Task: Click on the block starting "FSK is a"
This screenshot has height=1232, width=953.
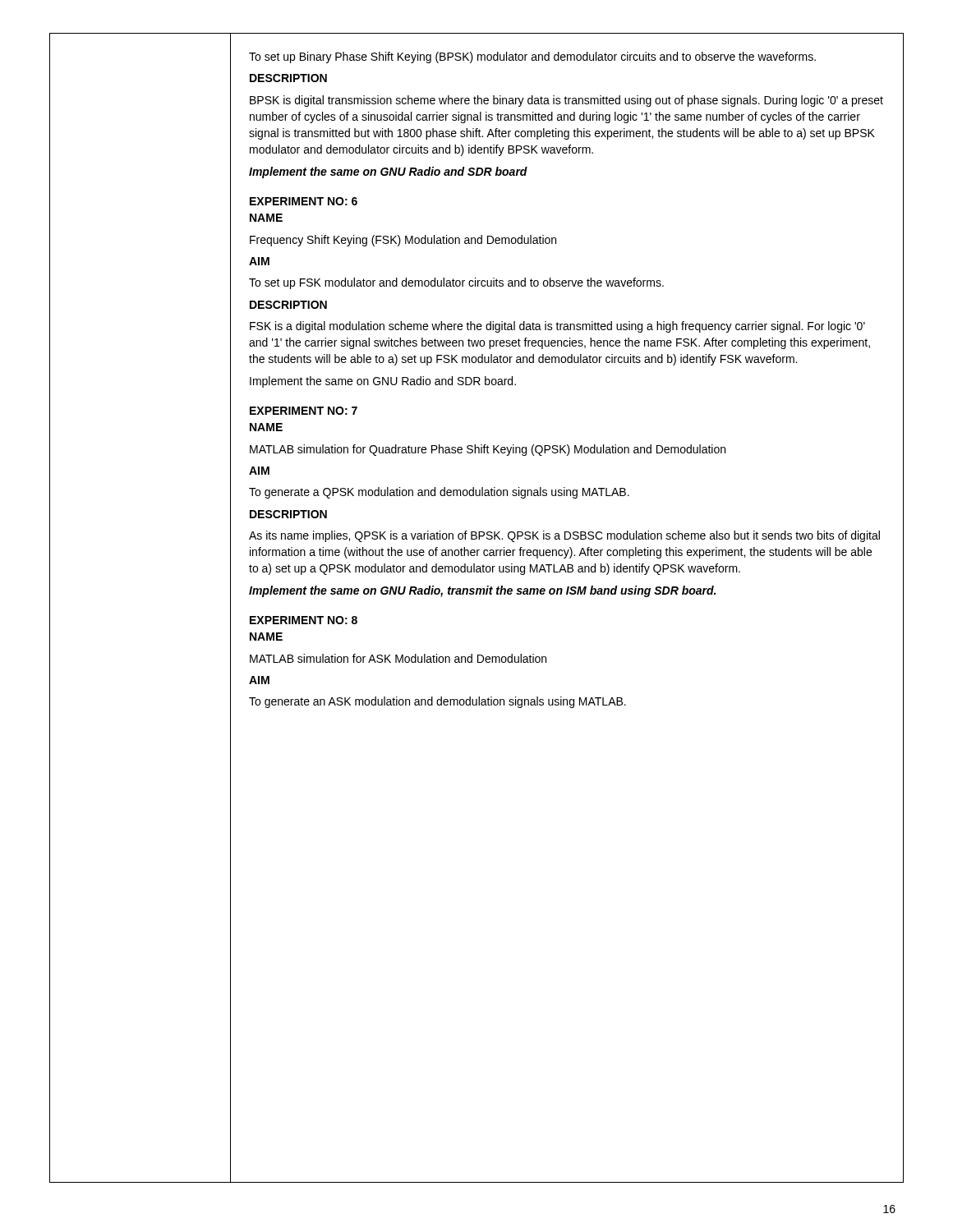Action: [567, 354]
